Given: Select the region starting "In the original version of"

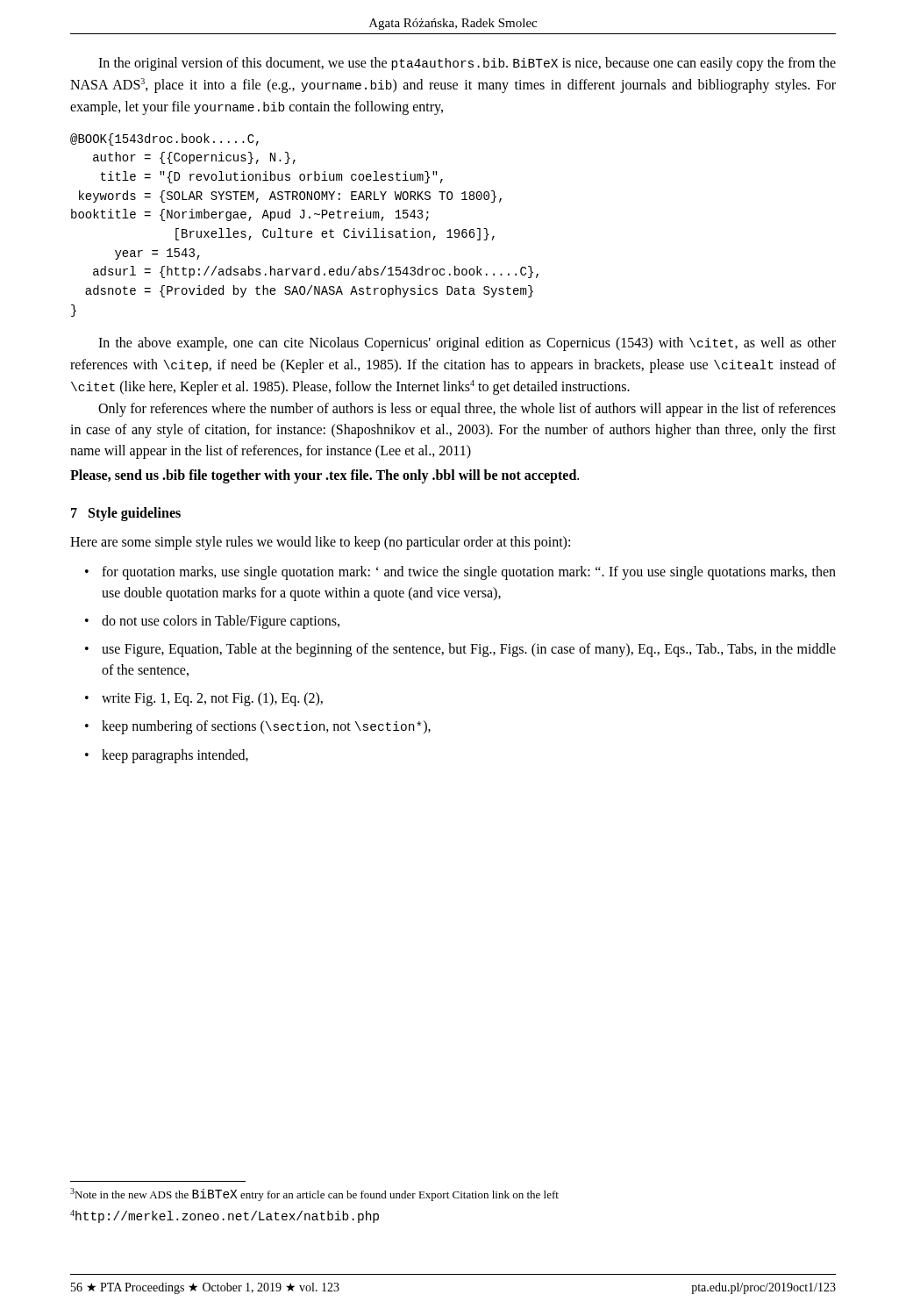Looking at the screenshot, I should (453, 85).
